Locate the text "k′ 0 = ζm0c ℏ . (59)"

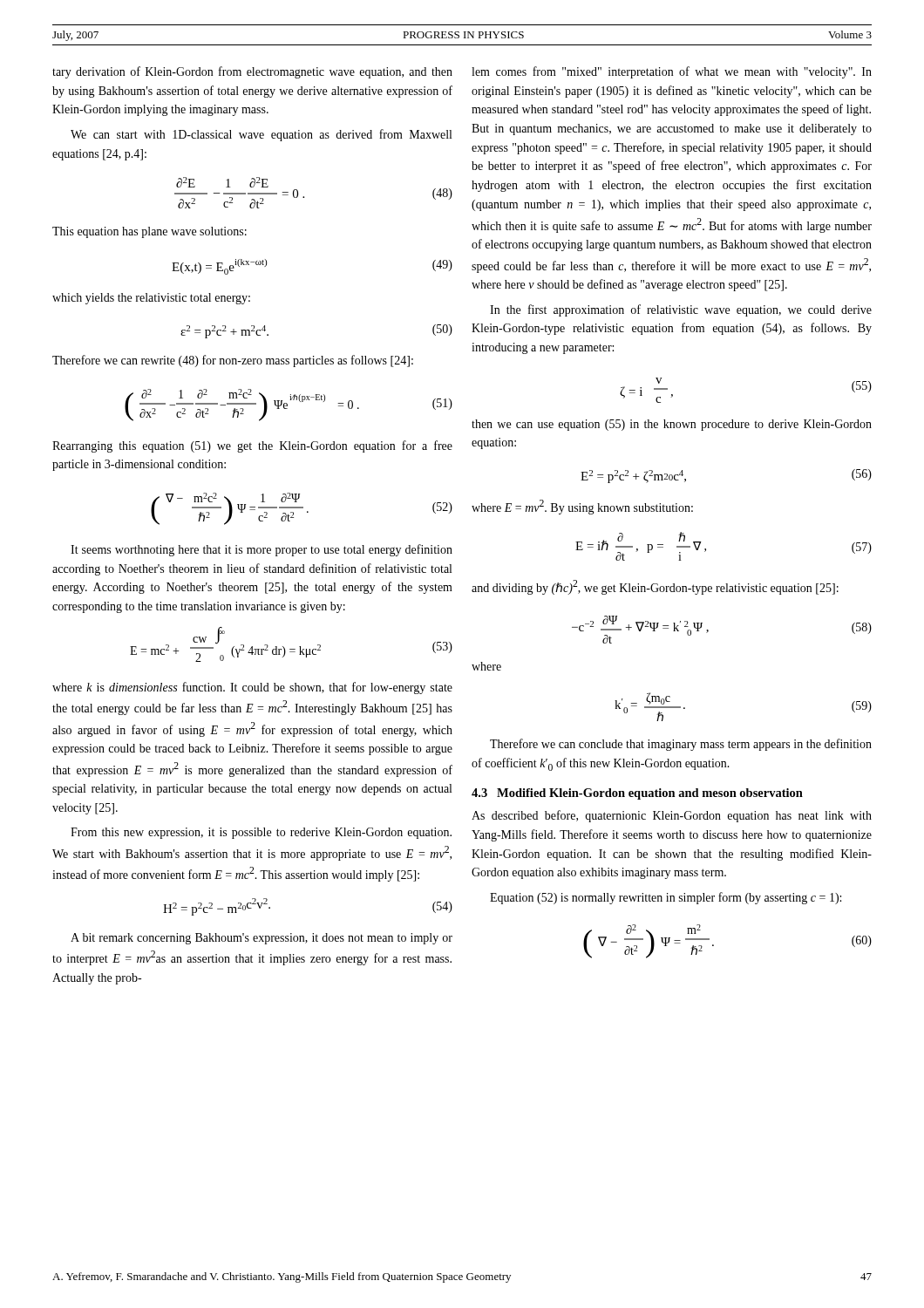pos(672,706)
